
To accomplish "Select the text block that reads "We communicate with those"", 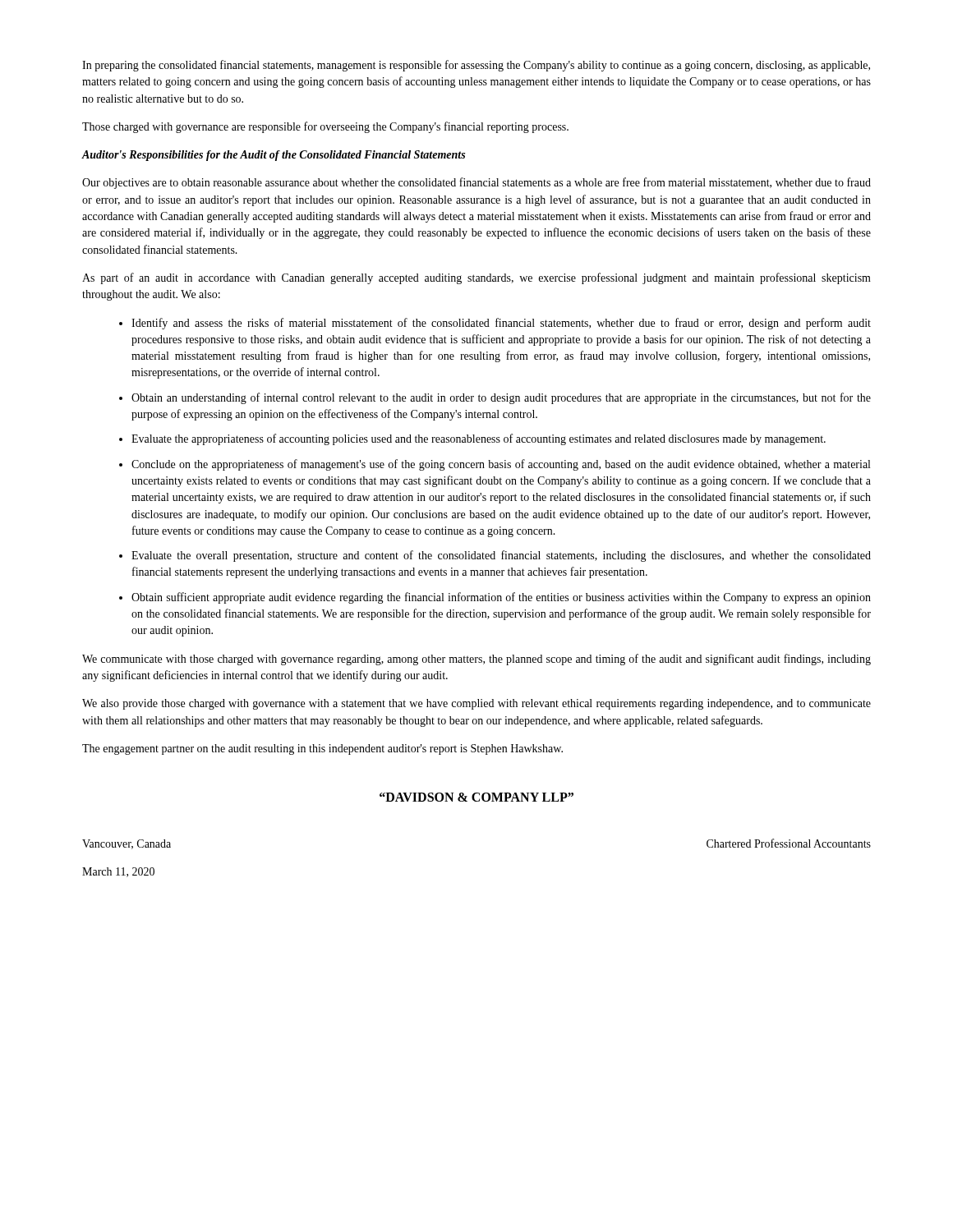I will (x=476, y=667).
